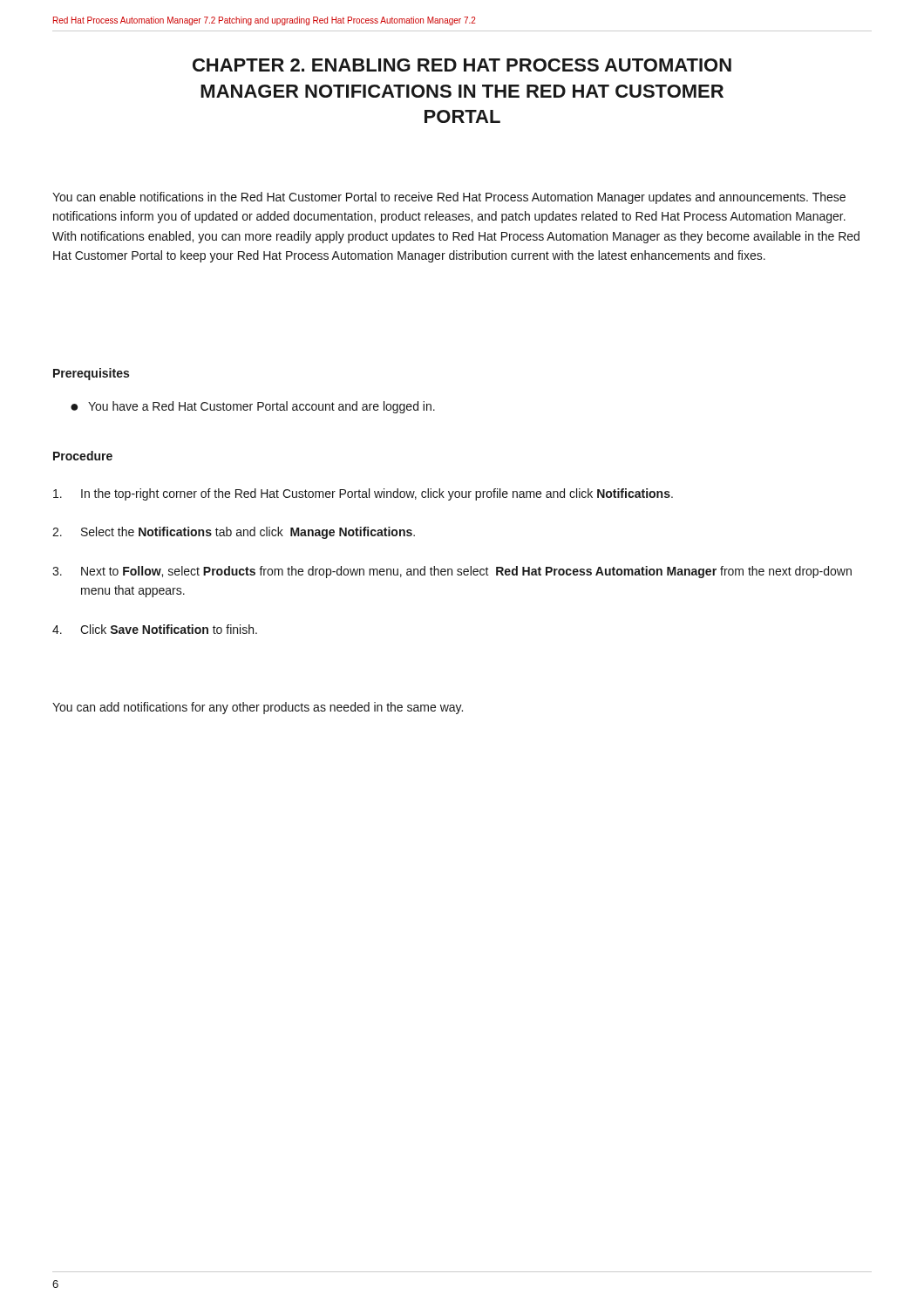Click on the text block starting "CHAPTER 2. ENABLING RED HAT"
Screen dimensions: 1308x924
pyautogui.click(x=462, y=91)
